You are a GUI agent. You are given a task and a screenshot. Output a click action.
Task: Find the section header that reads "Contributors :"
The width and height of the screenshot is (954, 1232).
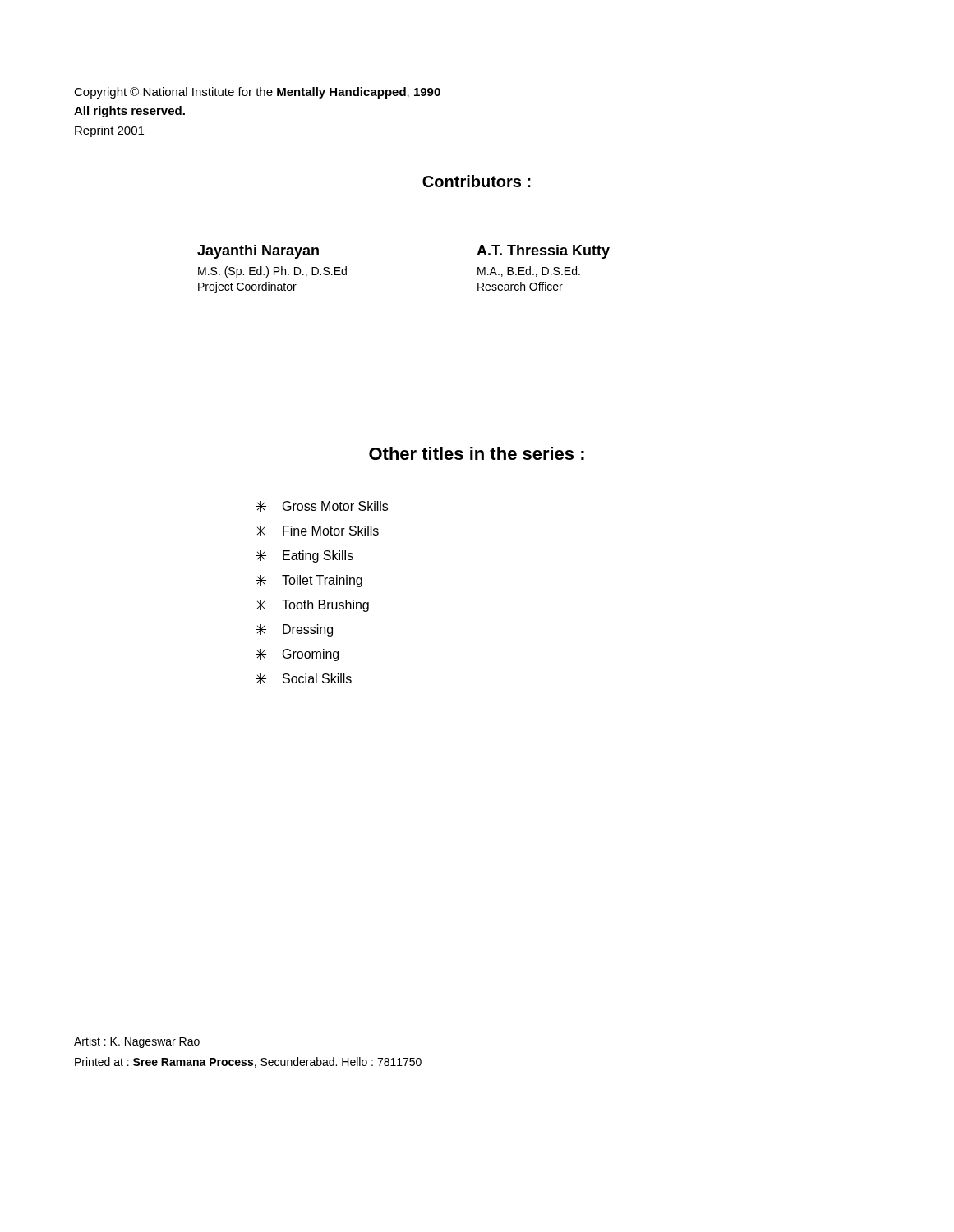[x=477, y=182]
